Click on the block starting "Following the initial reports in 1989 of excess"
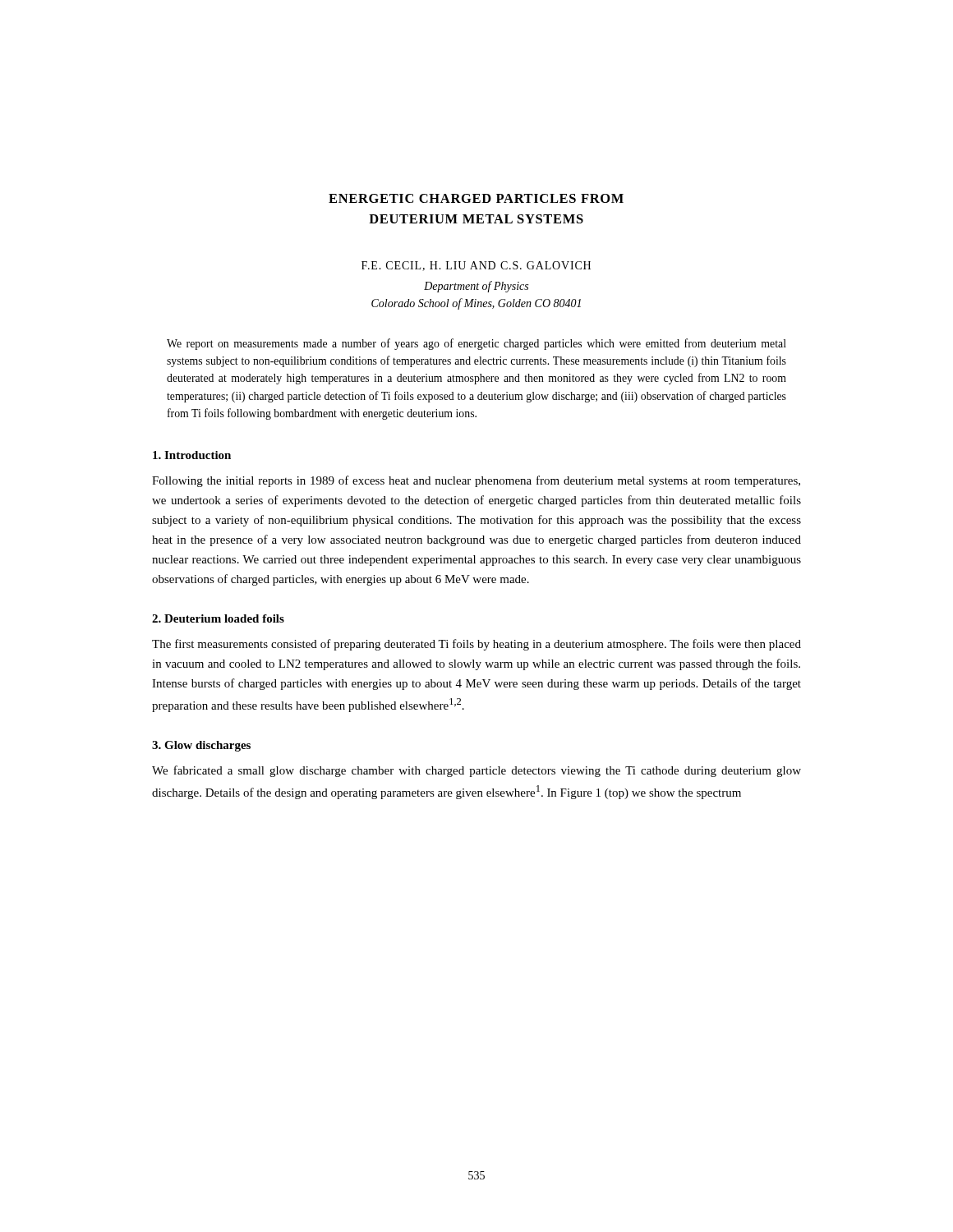Image resolution: width=953 pixels, height=1232 pixels. tap(476, 530)
